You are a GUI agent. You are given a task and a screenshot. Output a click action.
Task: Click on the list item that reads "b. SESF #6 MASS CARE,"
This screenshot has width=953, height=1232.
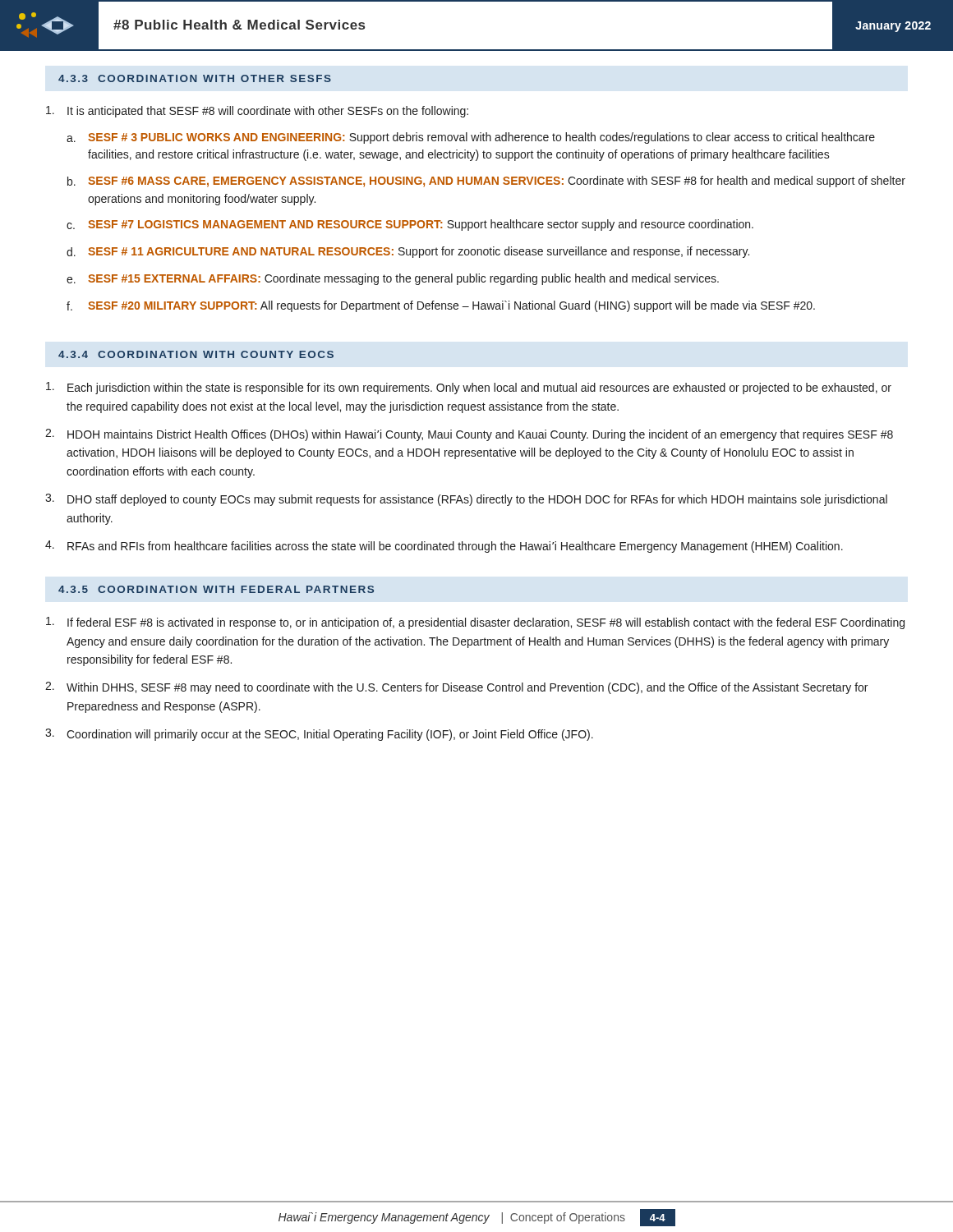487,190
